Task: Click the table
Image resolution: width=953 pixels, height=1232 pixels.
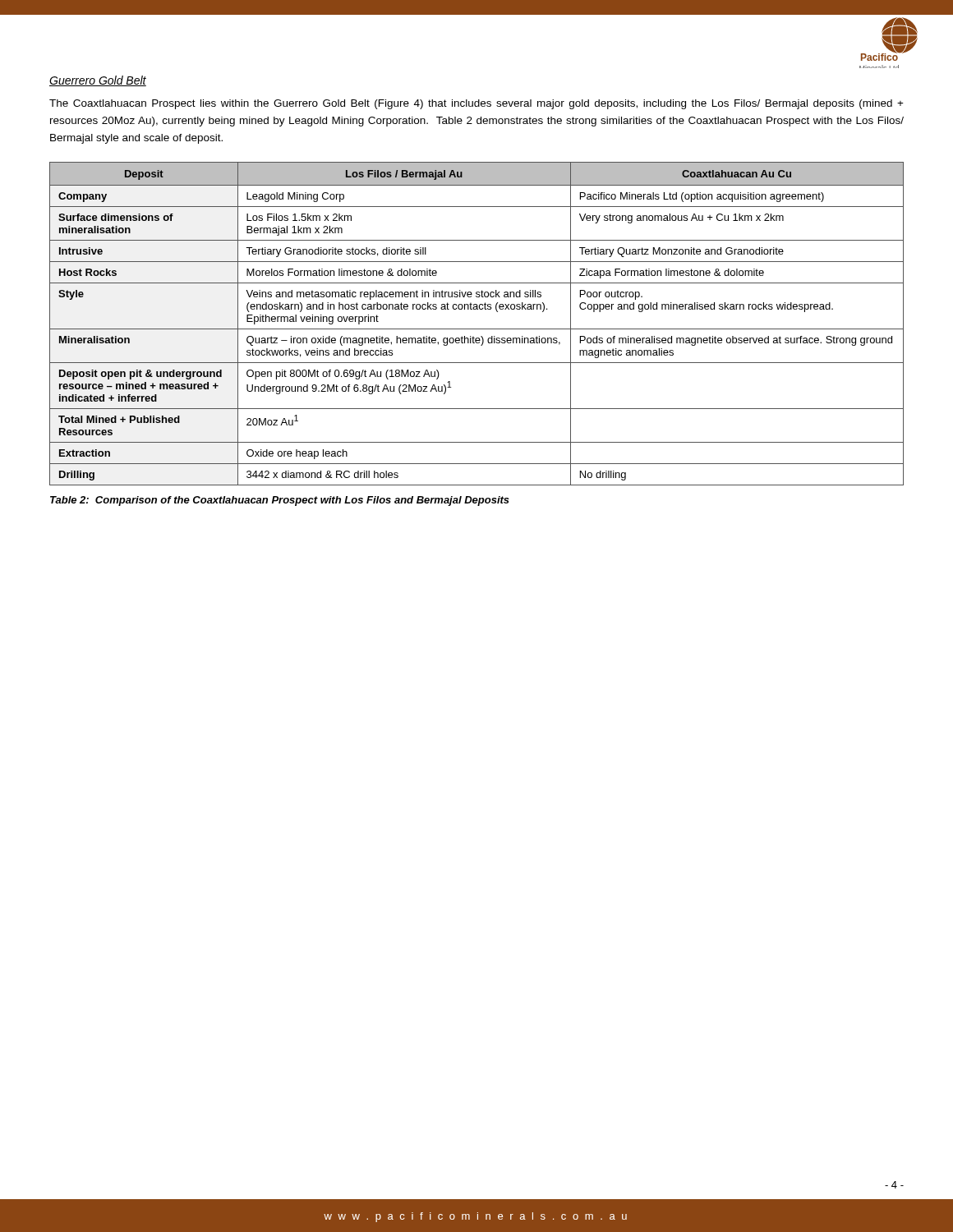Action: click(476, 323)
